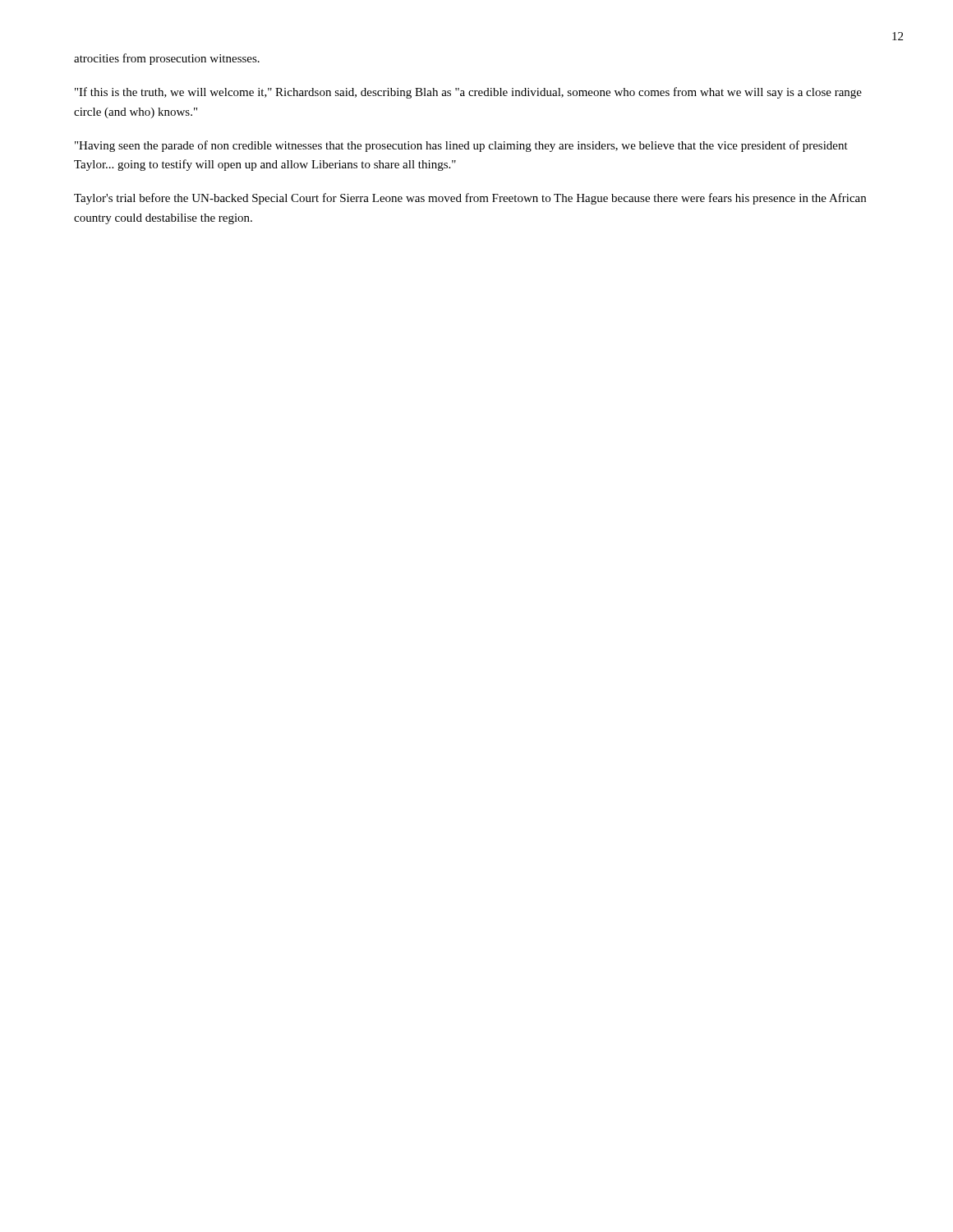Select the passage starting "Taylor's trial before the UN-backed Special Court"
The height and width of the screenshot is (1232, 953).
pos(470,208)
